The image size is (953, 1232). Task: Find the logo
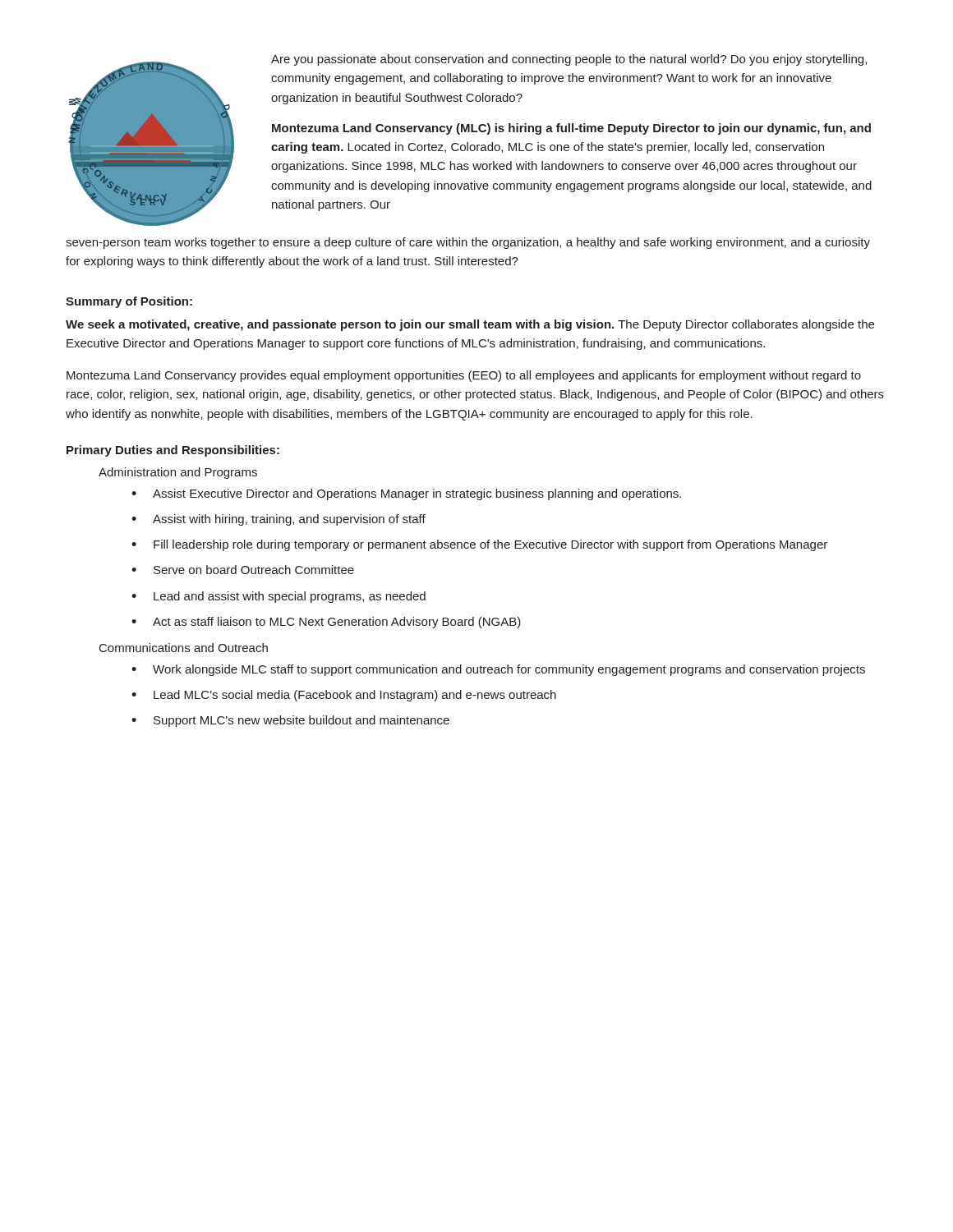pos(156,145)
